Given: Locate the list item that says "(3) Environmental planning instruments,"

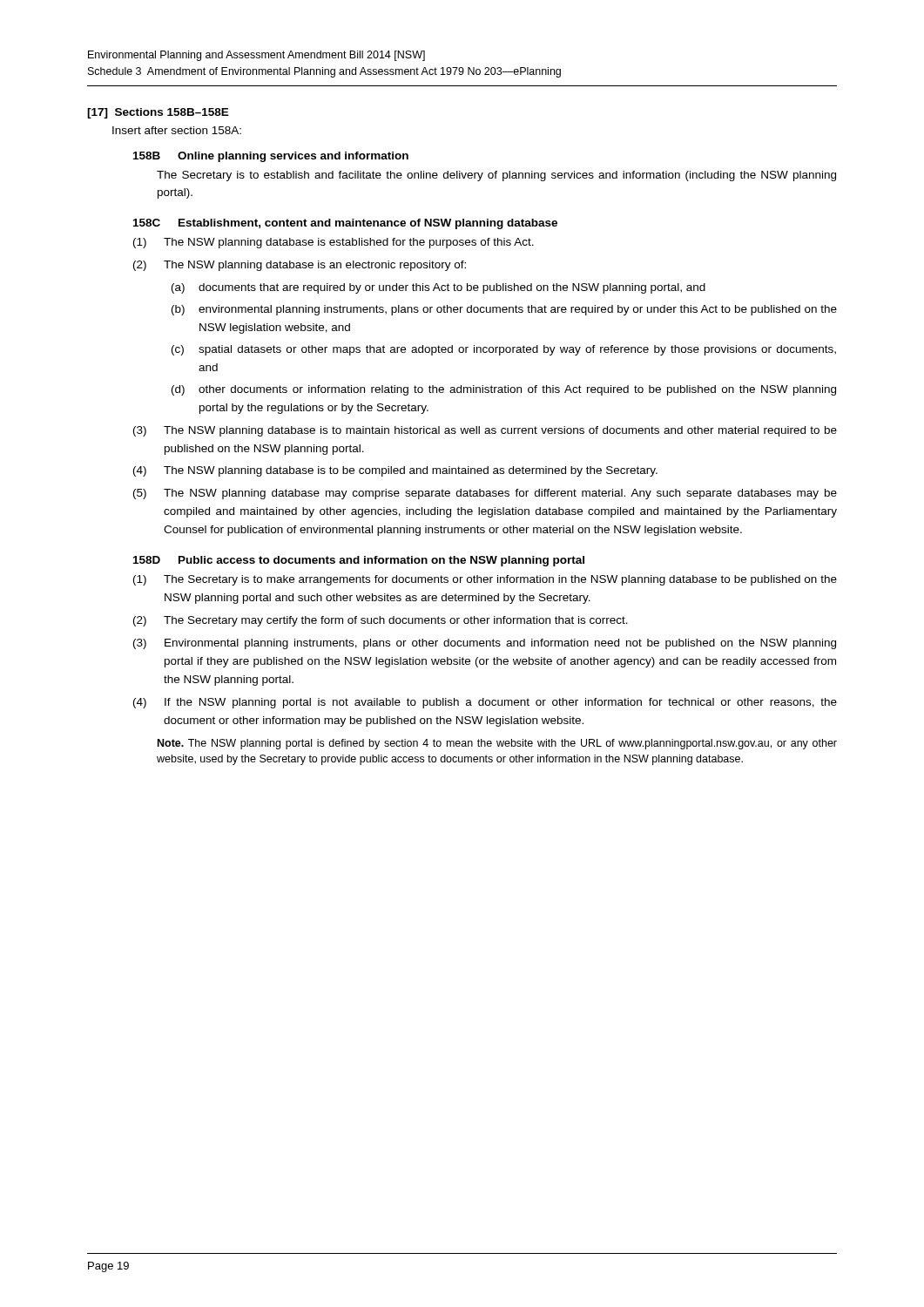Looking at the screenshot, I should coord(485,662).
